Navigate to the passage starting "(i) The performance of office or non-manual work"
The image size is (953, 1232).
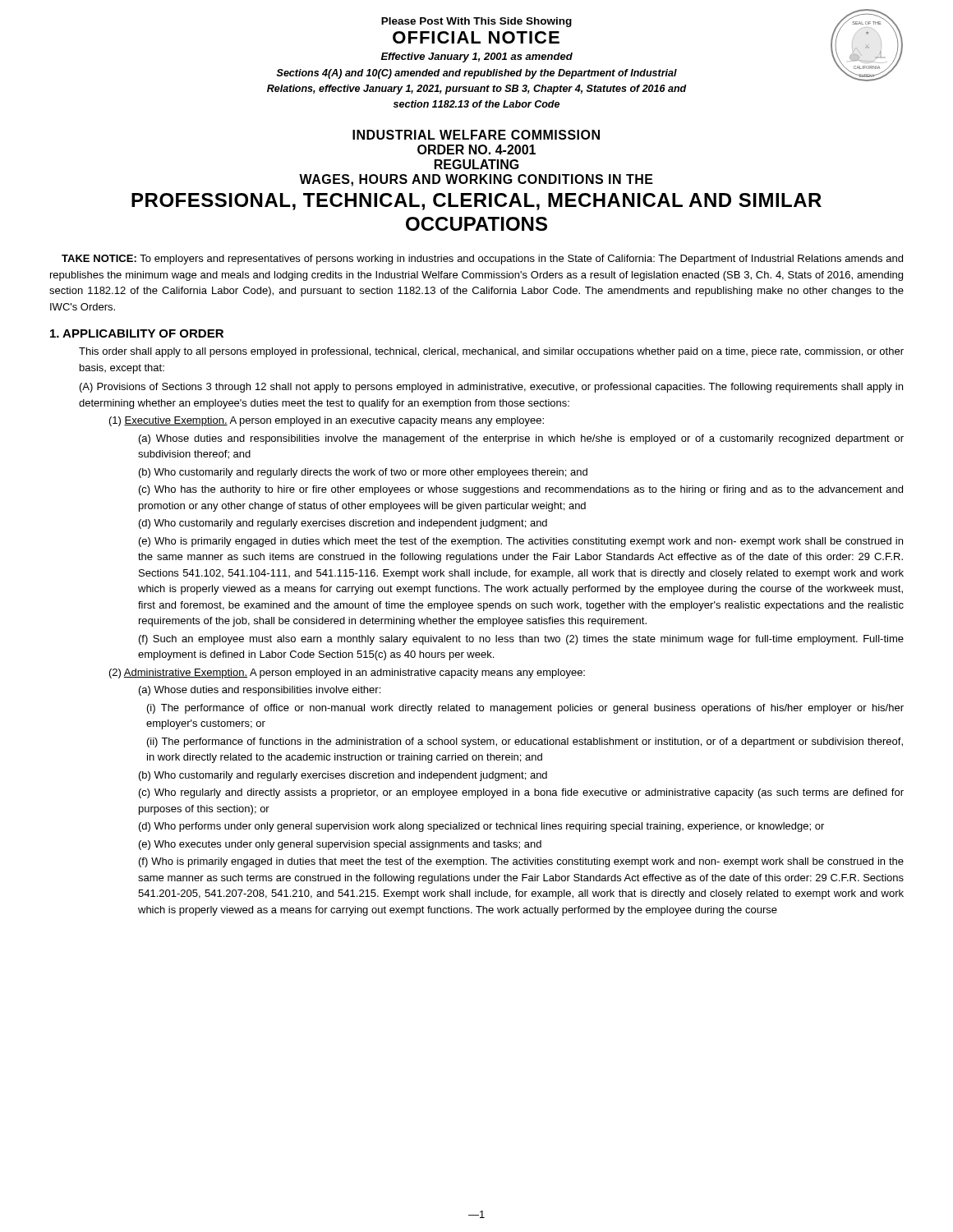(525, 716)
